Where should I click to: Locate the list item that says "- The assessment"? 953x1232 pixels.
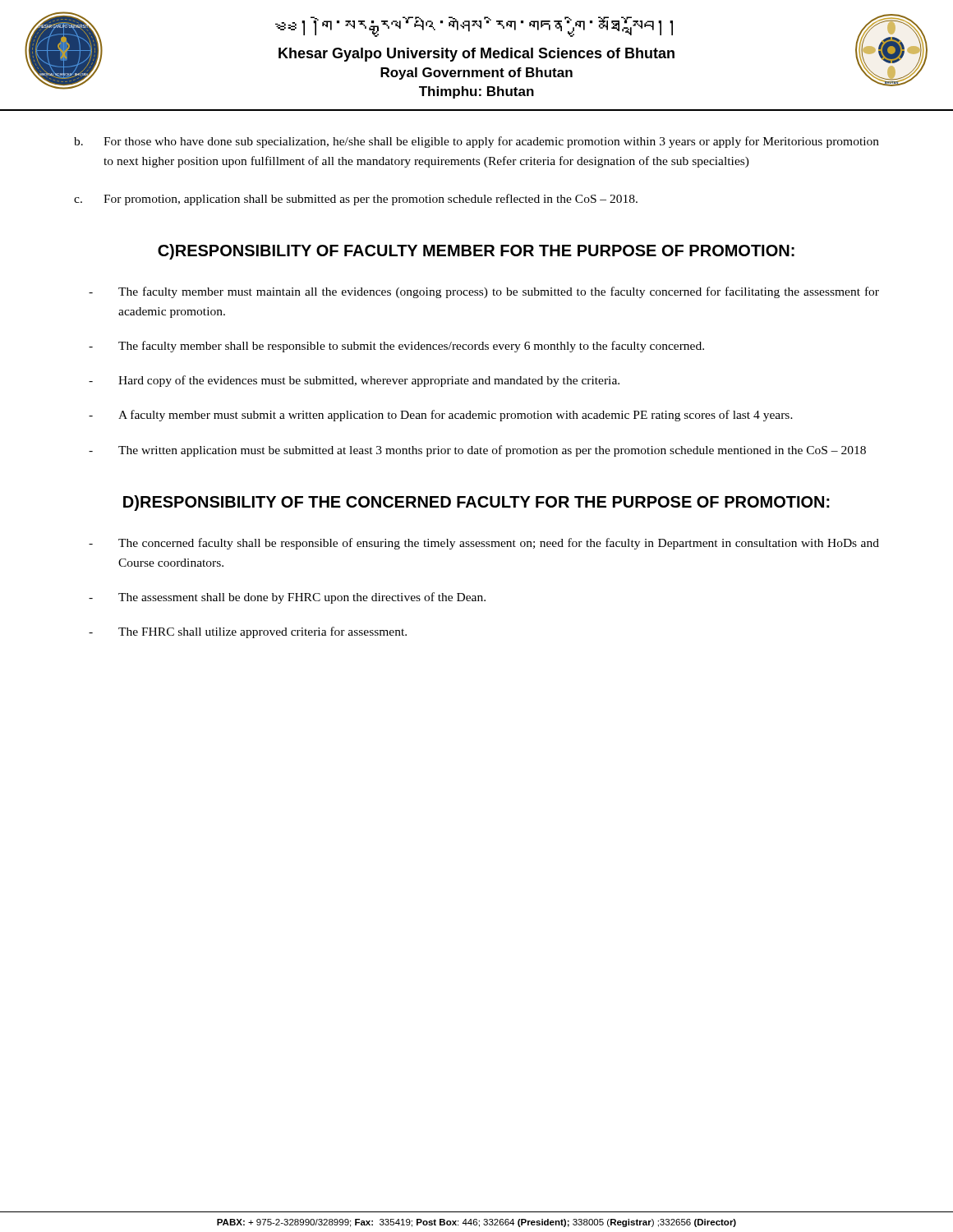click(x=476, y=597)
